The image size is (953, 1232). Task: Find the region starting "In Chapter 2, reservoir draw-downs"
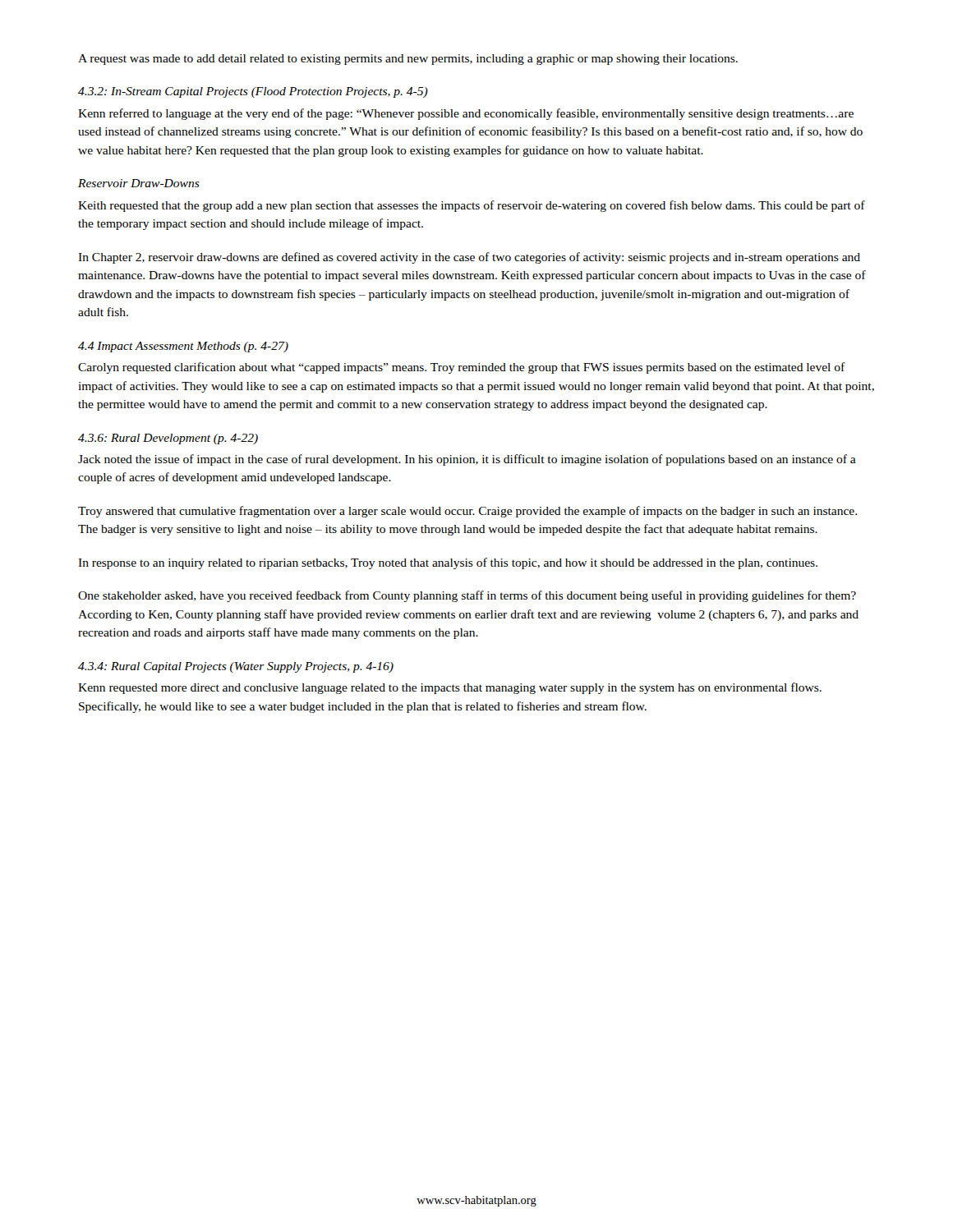[x=472, y=284]
